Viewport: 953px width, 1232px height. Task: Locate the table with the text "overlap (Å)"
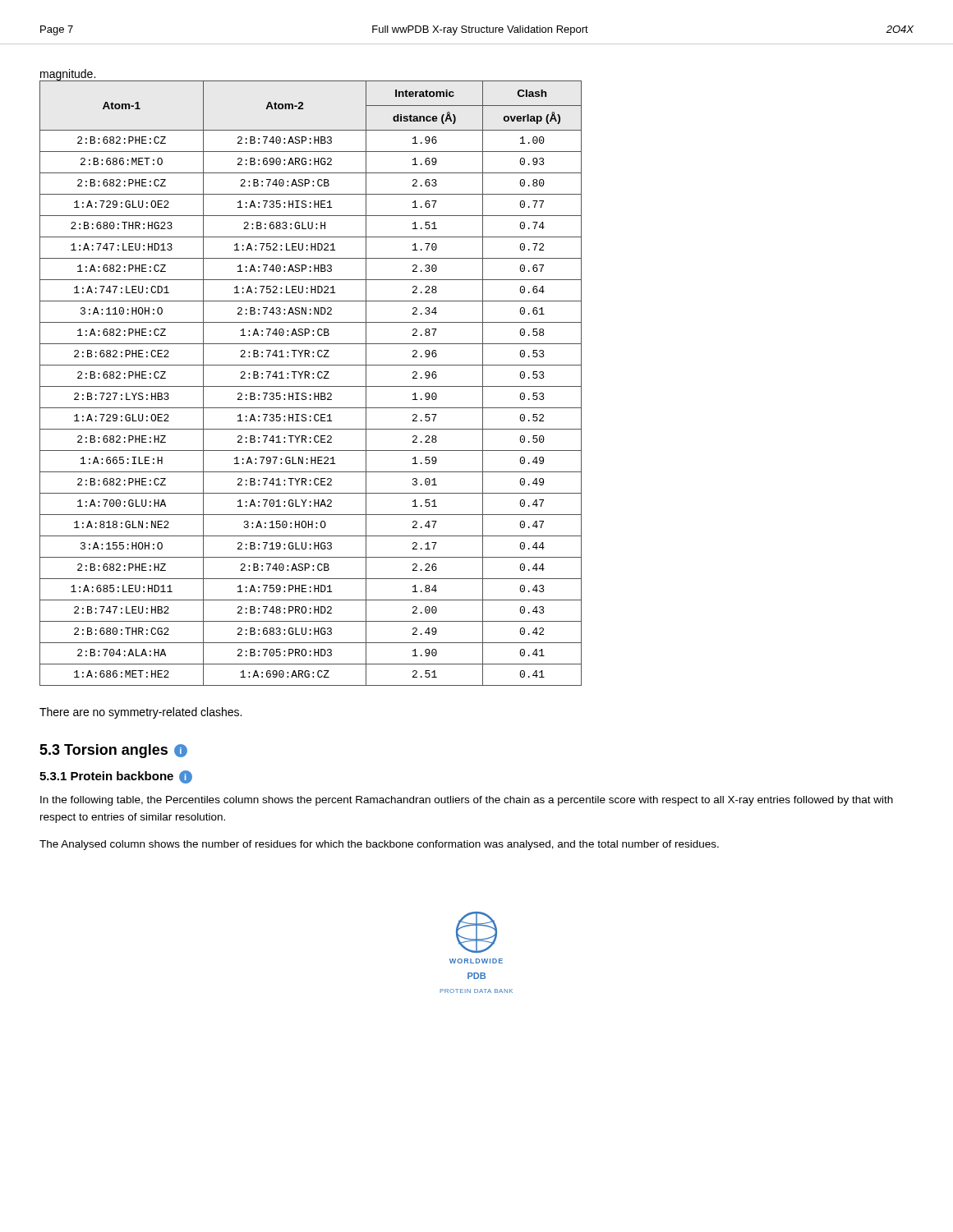click(476, 383)
